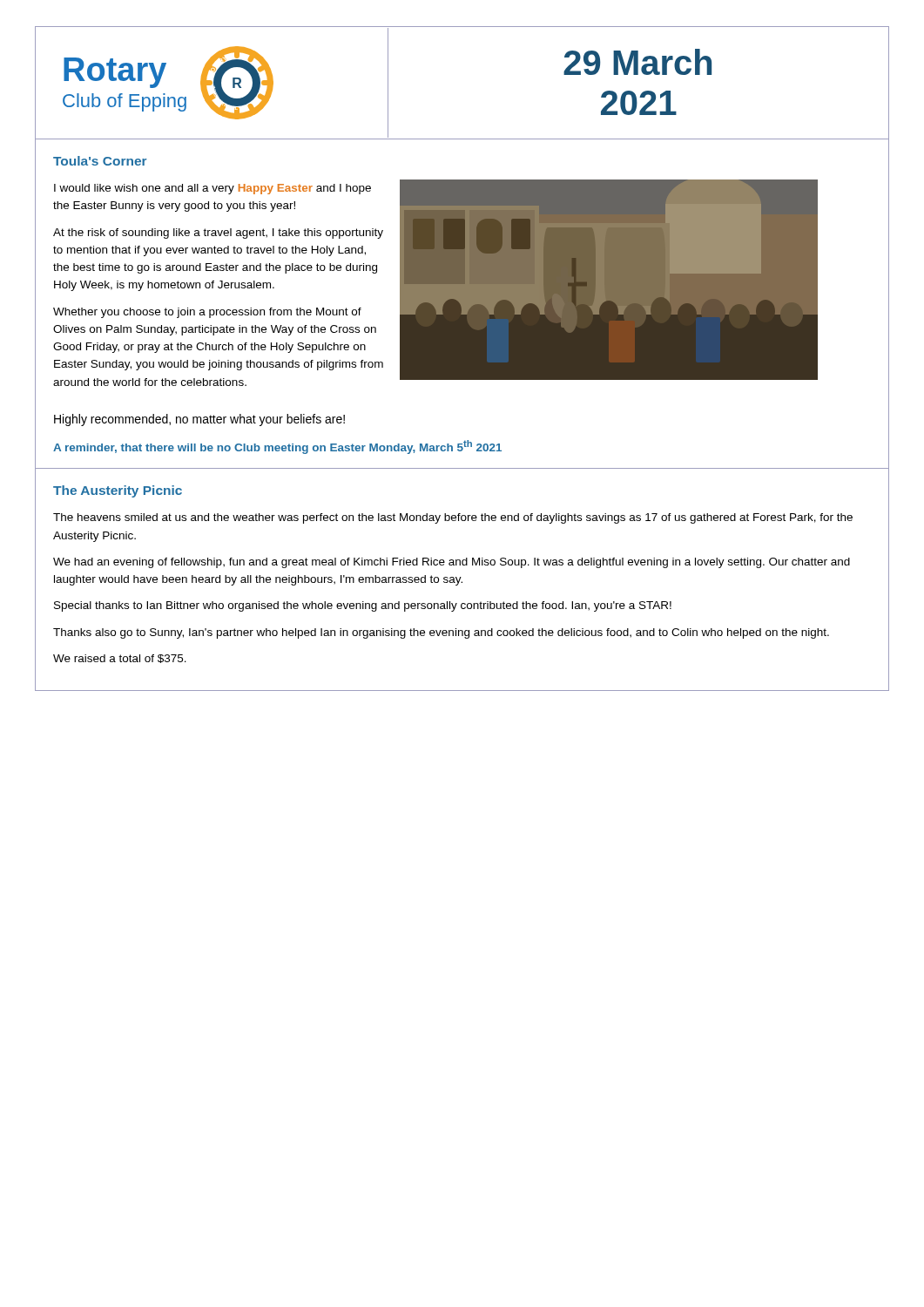Where does it say "The Austerity Picnic"?
Image resolution: width=924 pixels, height=1307 pixels.
[118, 490]
